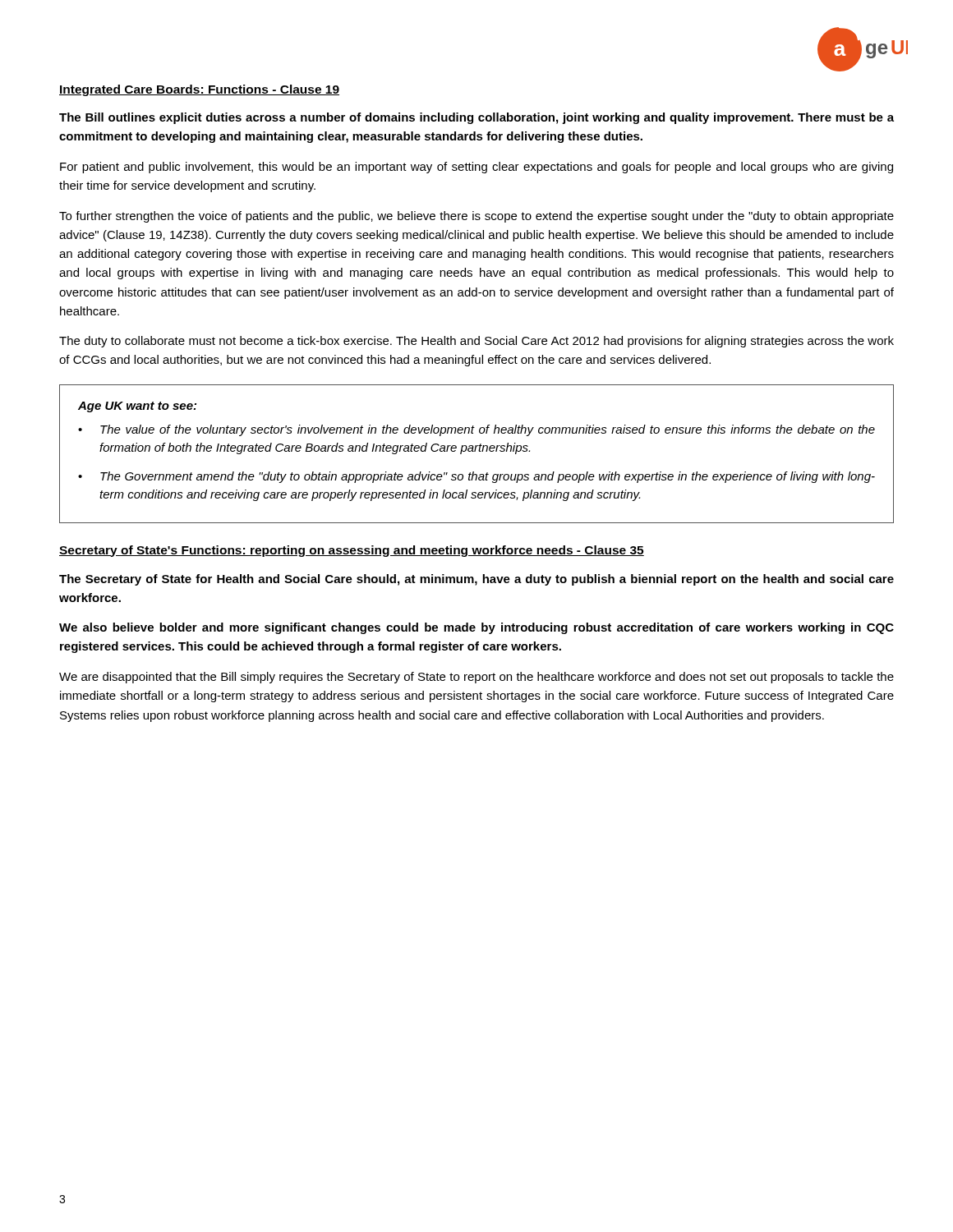Find the text starting "The Secretary of State"

click(x=476, y=588)
